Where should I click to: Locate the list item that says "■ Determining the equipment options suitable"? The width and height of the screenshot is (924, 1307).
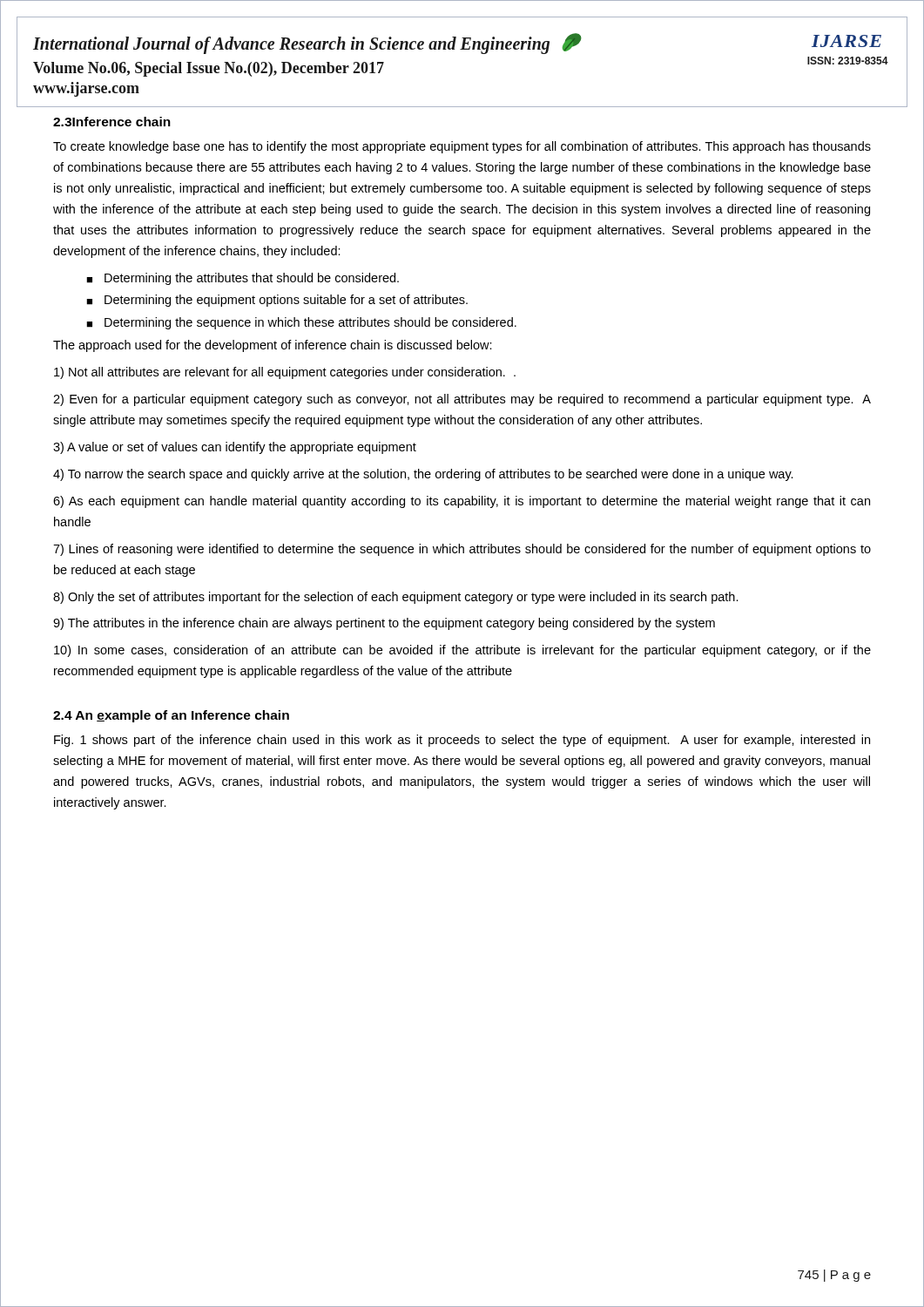click(277, 301)
